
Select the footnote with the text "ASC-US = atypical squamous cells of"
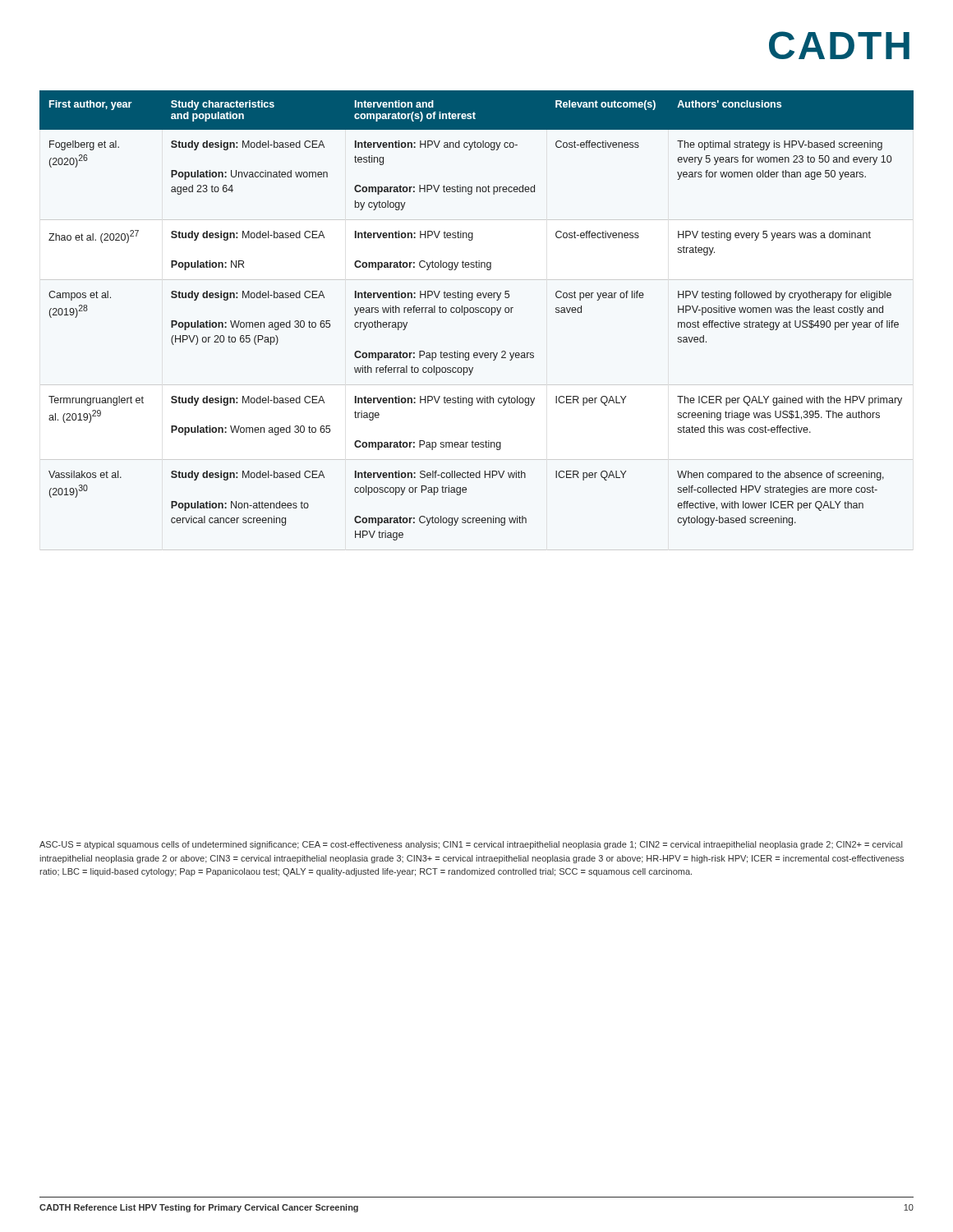click(472, 858)
